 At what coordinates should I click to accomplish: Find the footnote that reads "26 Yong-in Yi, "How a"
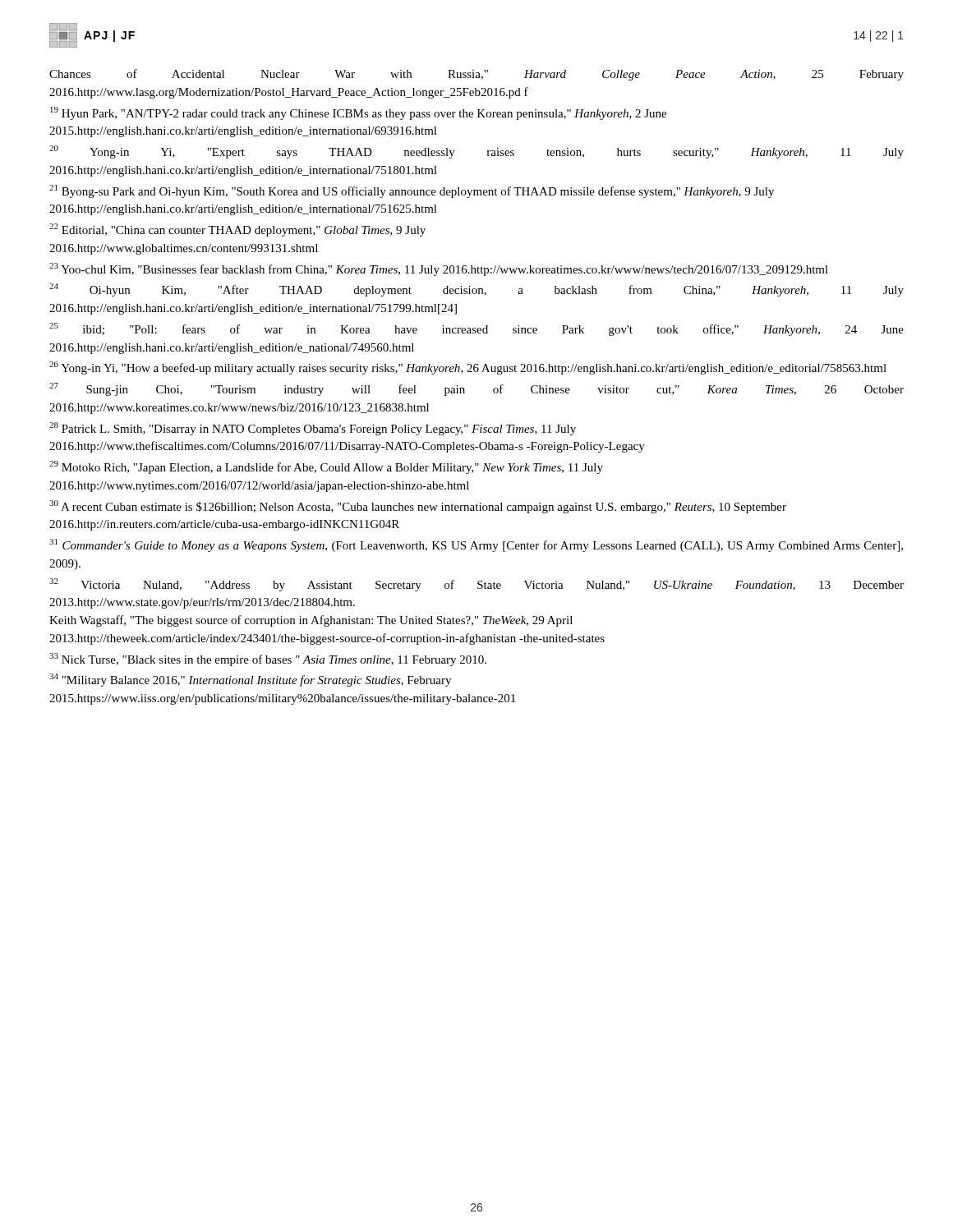pyautogui.click(x=468, y=367)
